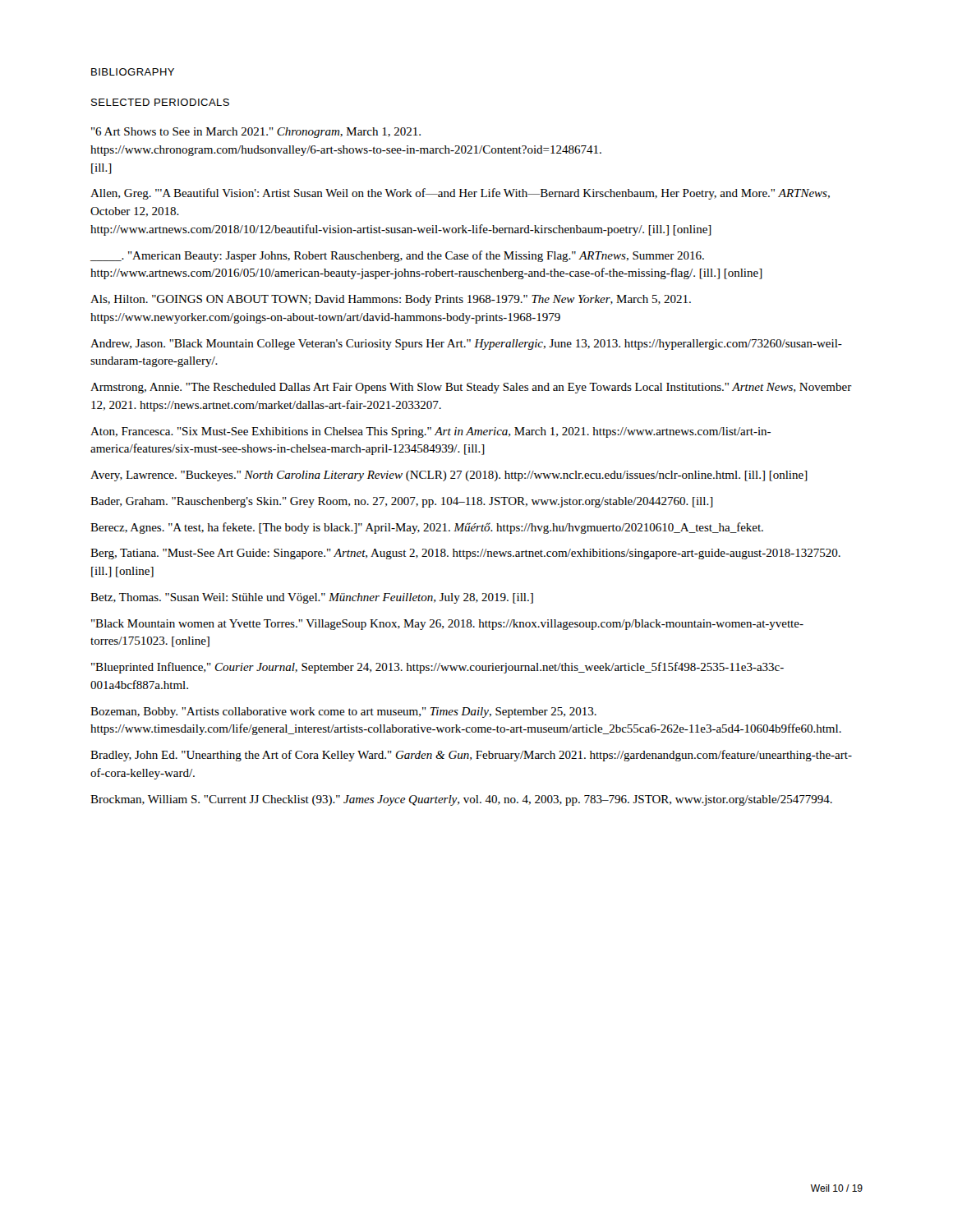Click on the passage starting "Armstrong, Annie. "The Rescheduled Dallas"
Screen dimensions: 1232x953
[x=471, y=396]
